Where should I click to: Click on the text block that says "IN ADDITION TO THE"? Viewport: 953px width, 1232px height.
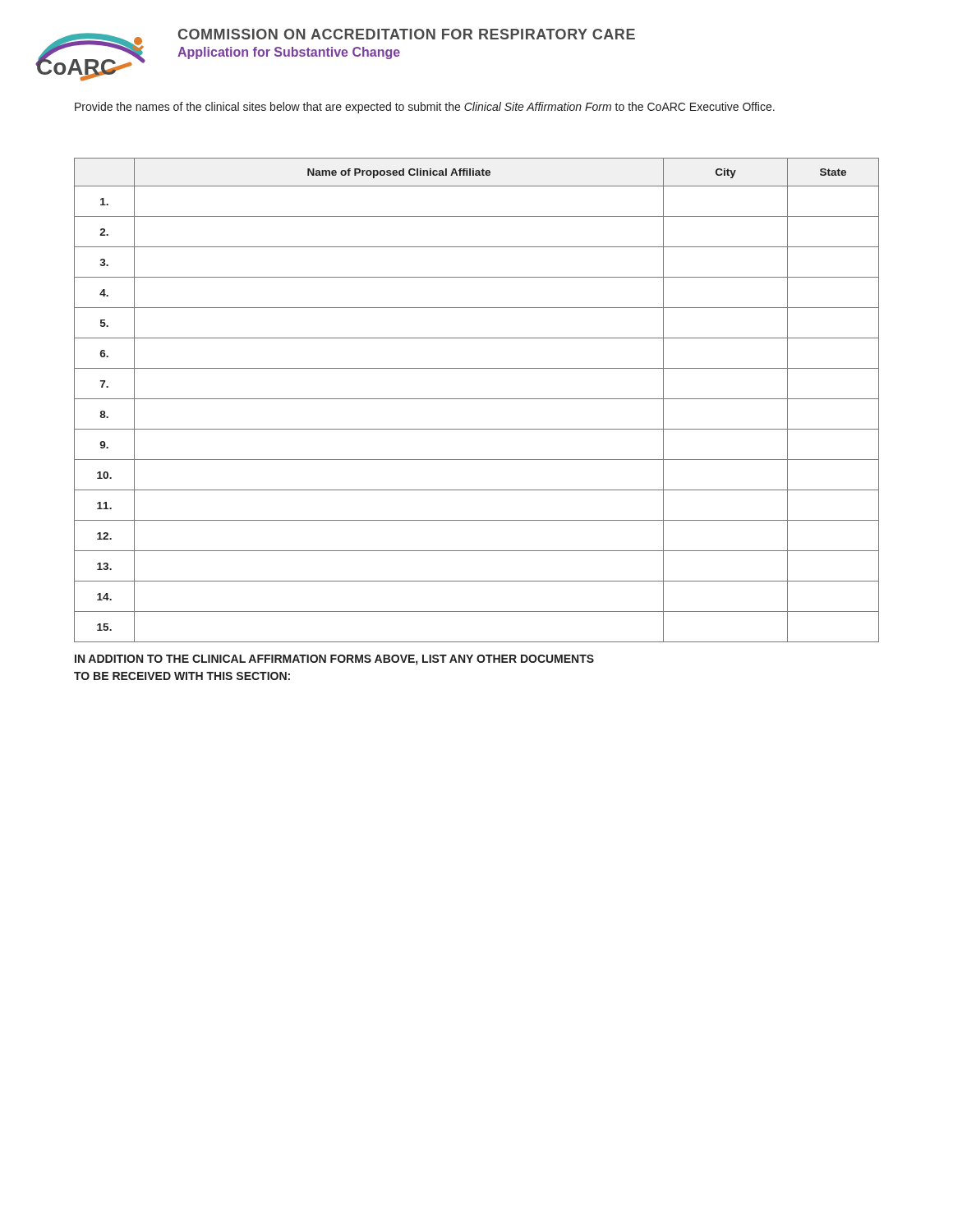pos(334,667)
